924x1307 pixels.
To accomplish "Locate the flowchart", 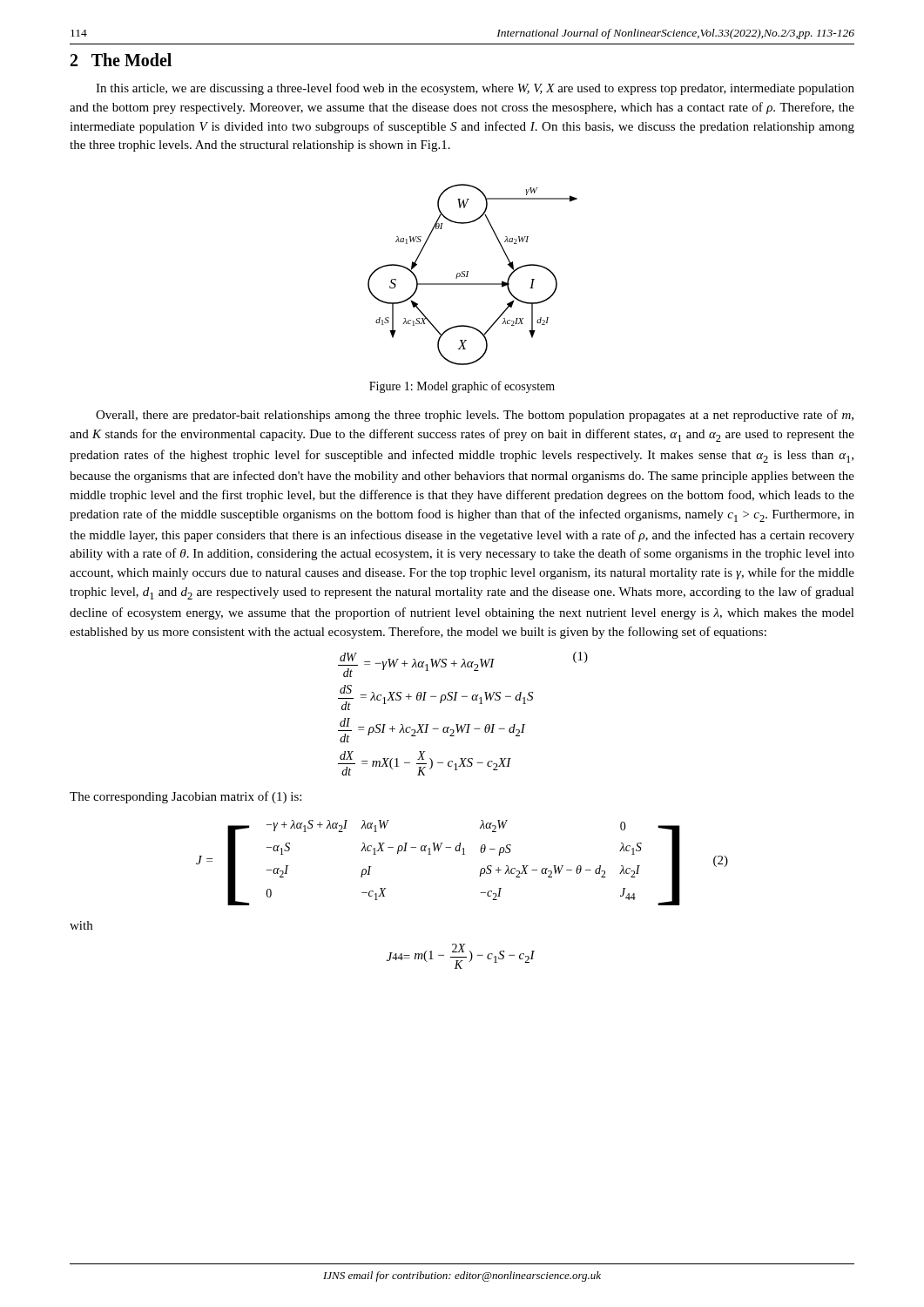I will [462, 273].
